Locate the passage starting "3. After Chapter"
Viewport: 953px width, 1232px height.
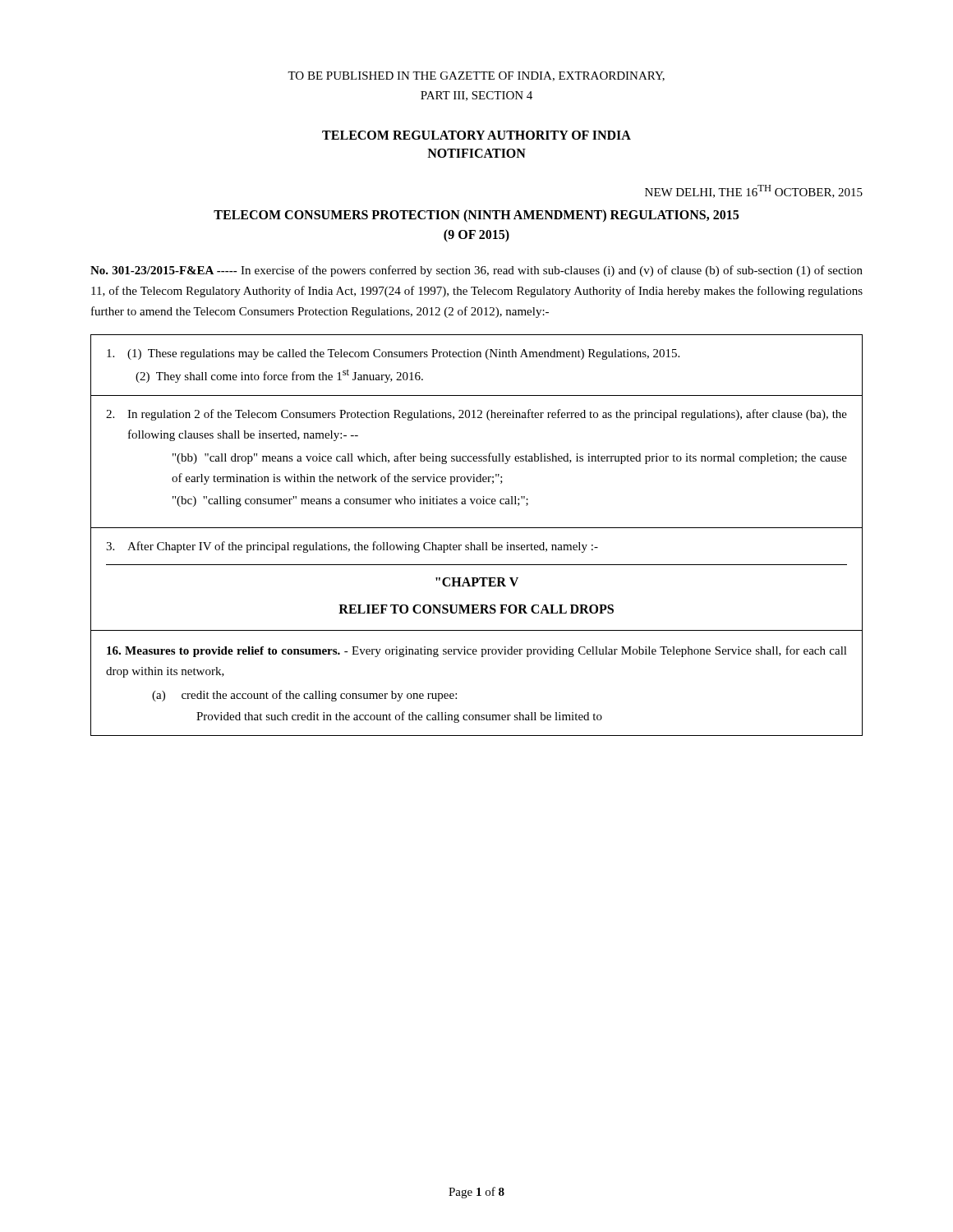tap(476, 578)
